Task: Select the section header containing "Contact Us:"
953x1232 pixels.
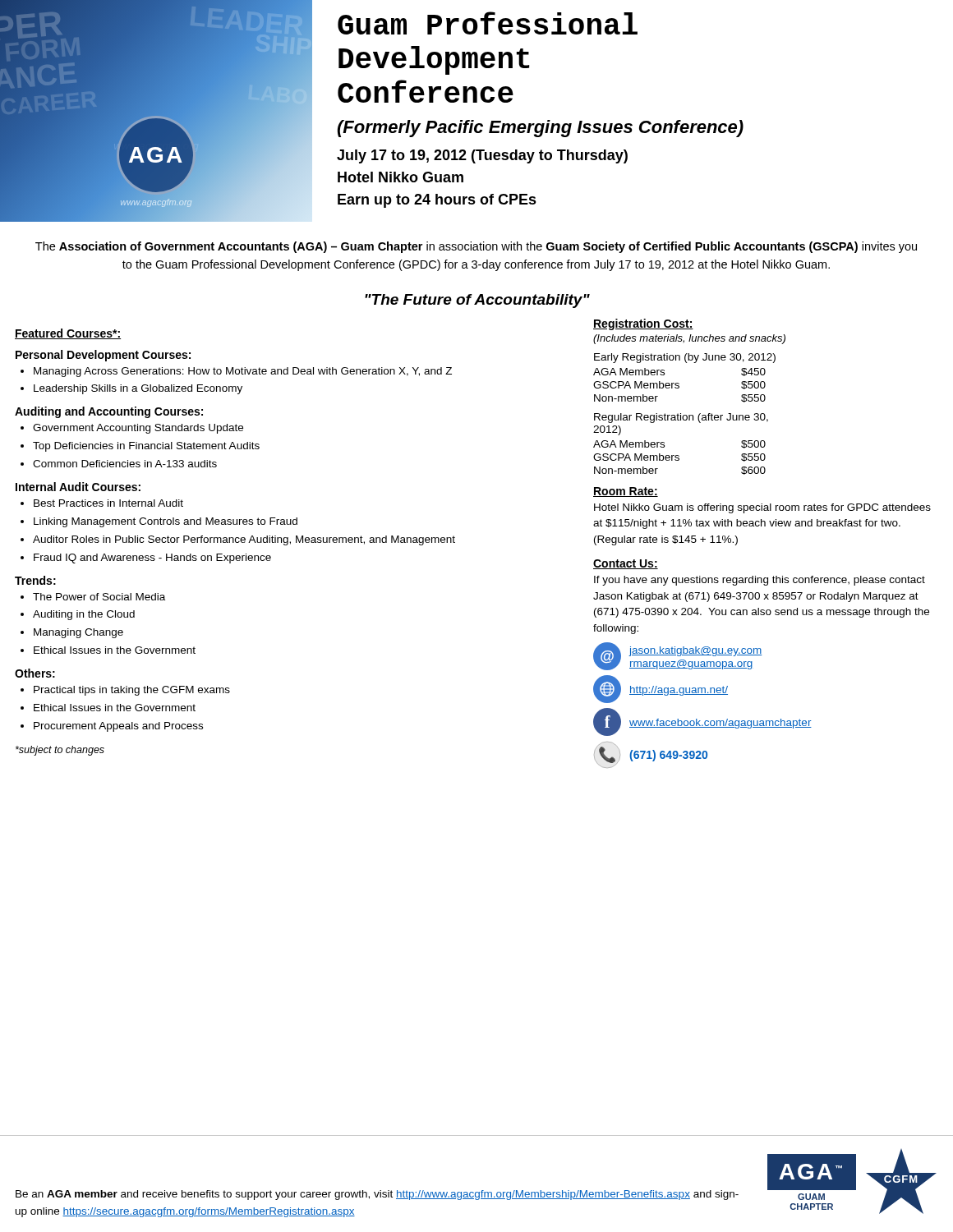Action: [x=625, y=564]
